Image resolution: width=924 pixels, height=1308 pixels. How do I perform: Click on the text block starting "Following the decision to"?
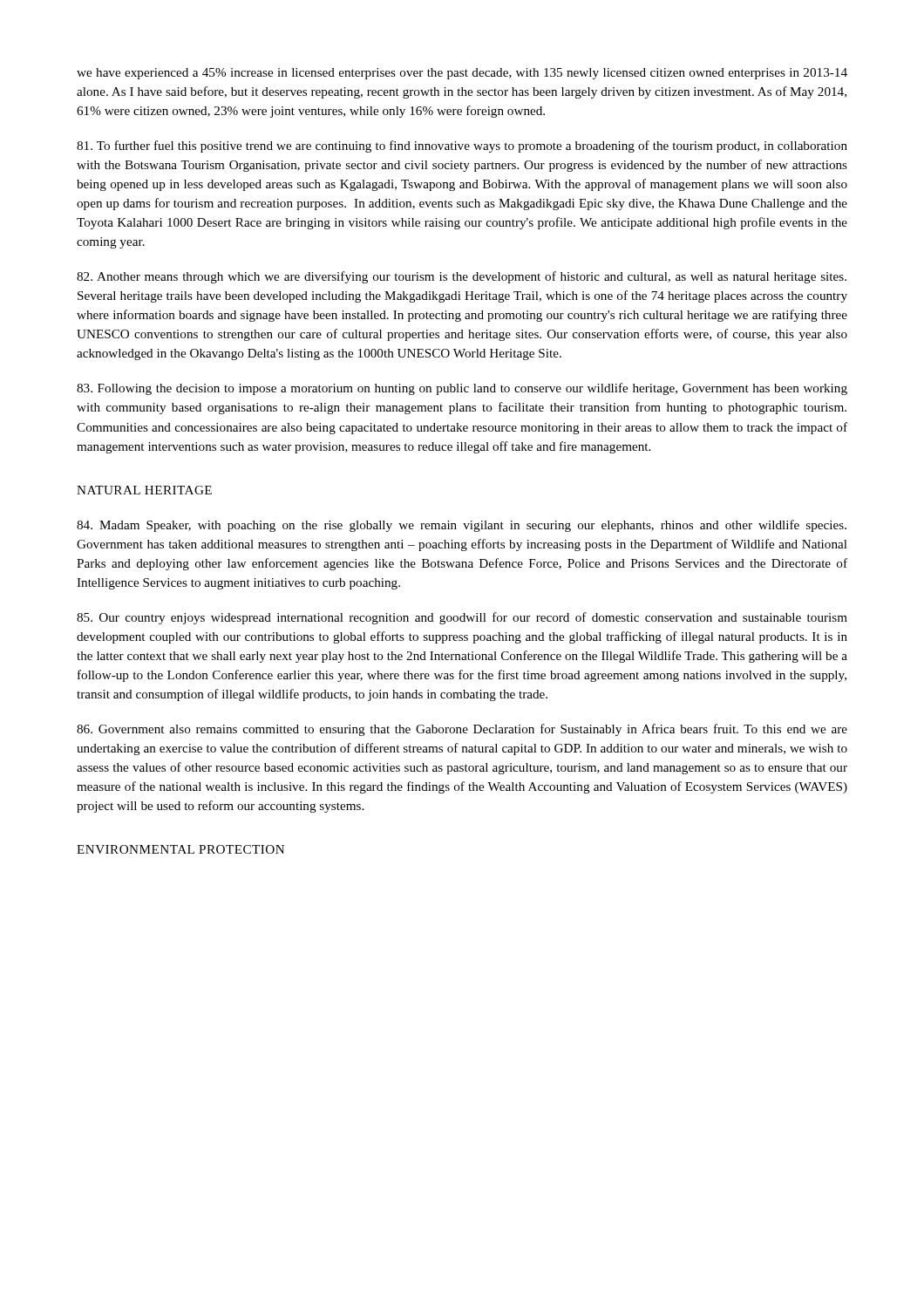[462, 417]
